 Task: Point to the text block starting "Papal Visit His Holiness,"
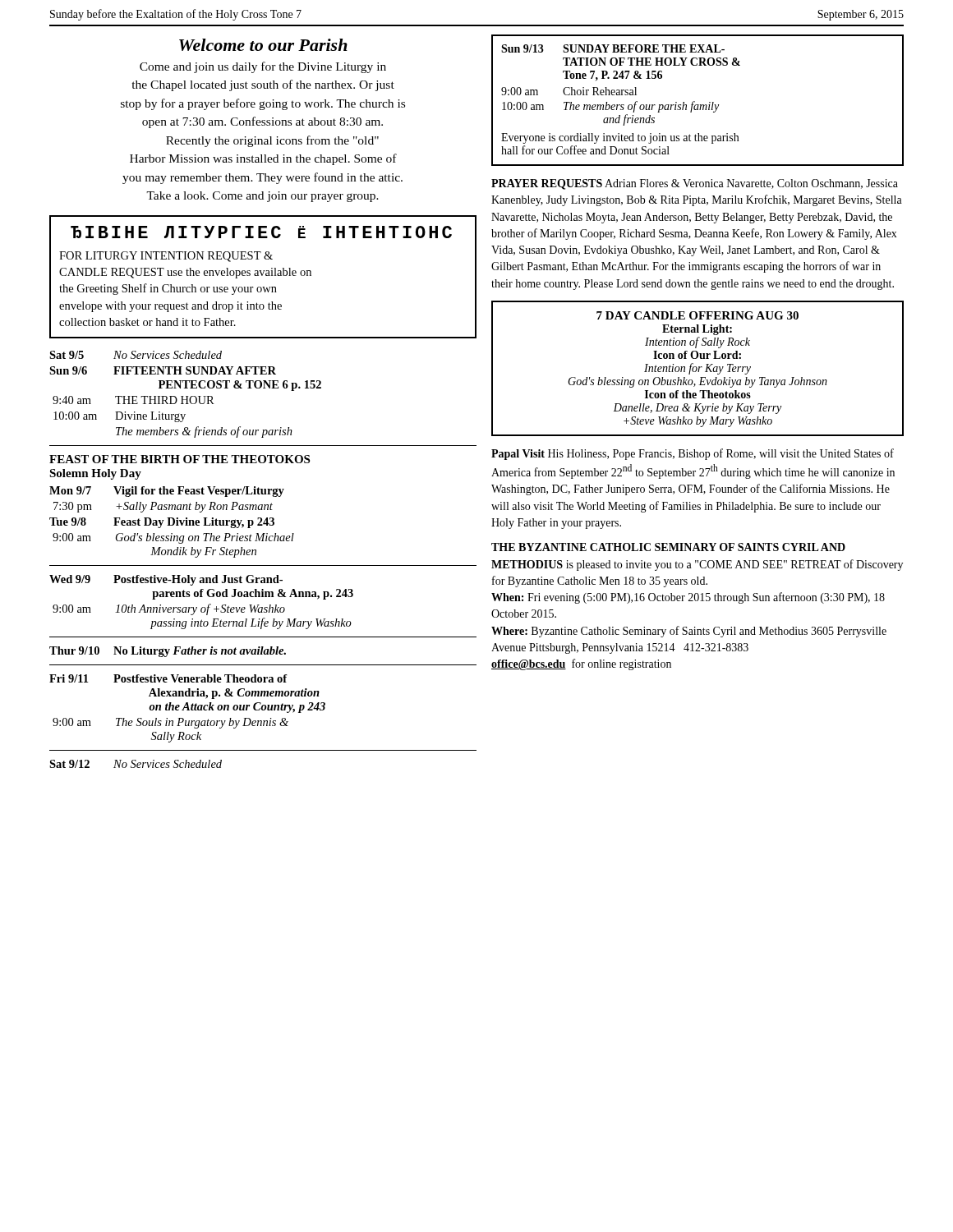coord(693,488)
